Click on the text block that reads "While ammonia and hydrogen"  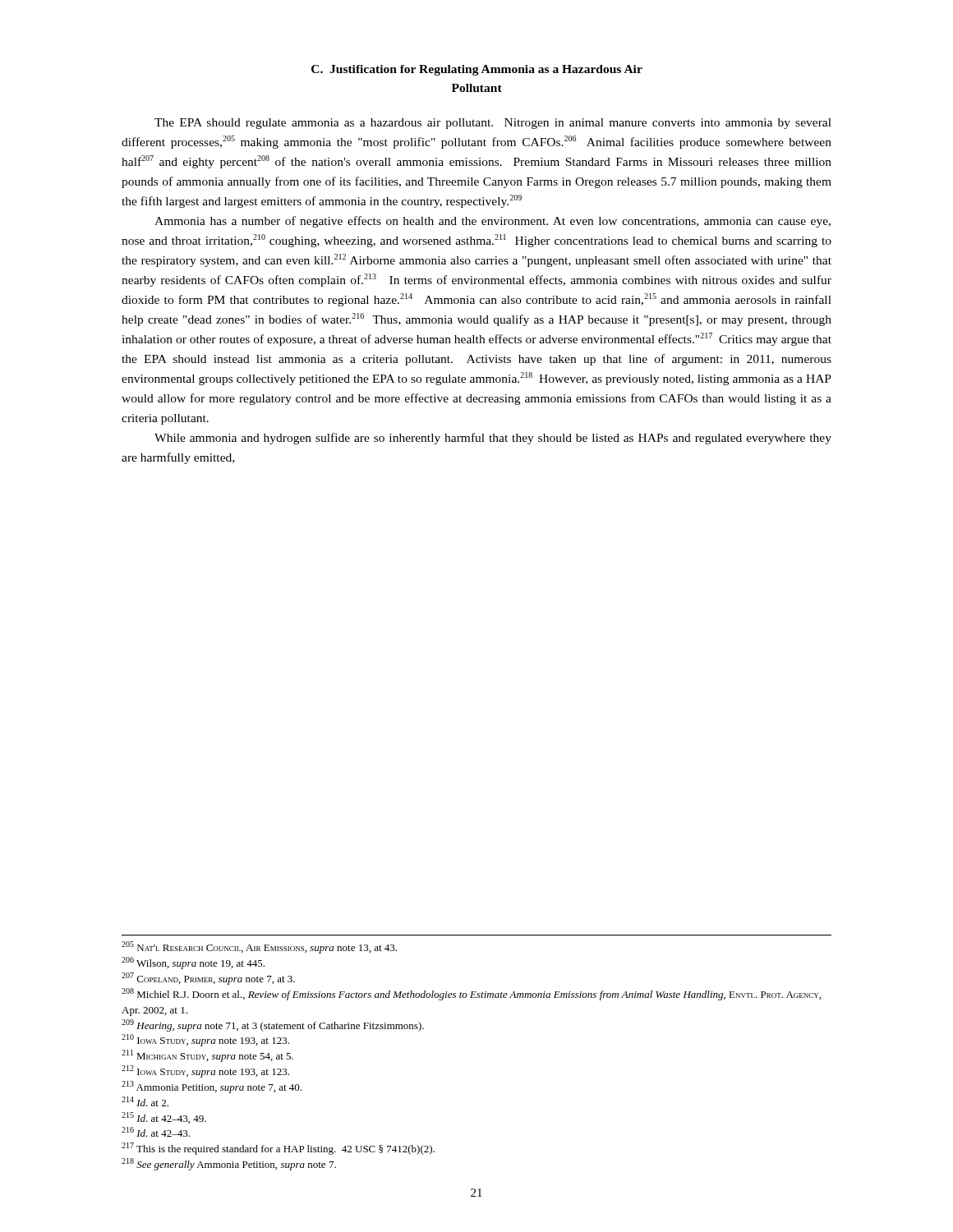coord(476,447)
